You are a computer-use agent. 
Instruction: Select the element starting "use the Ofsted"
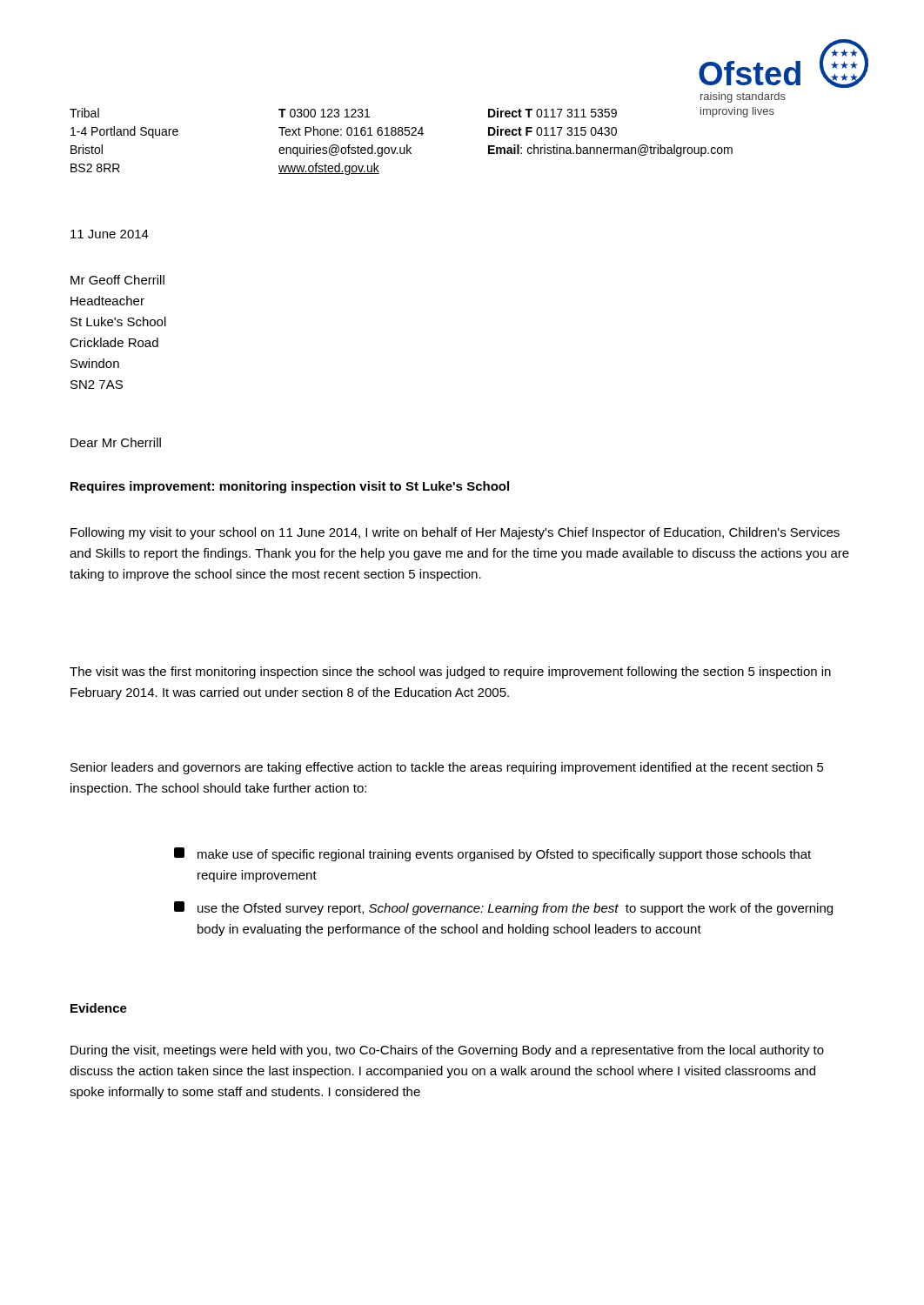pos(514,919)
